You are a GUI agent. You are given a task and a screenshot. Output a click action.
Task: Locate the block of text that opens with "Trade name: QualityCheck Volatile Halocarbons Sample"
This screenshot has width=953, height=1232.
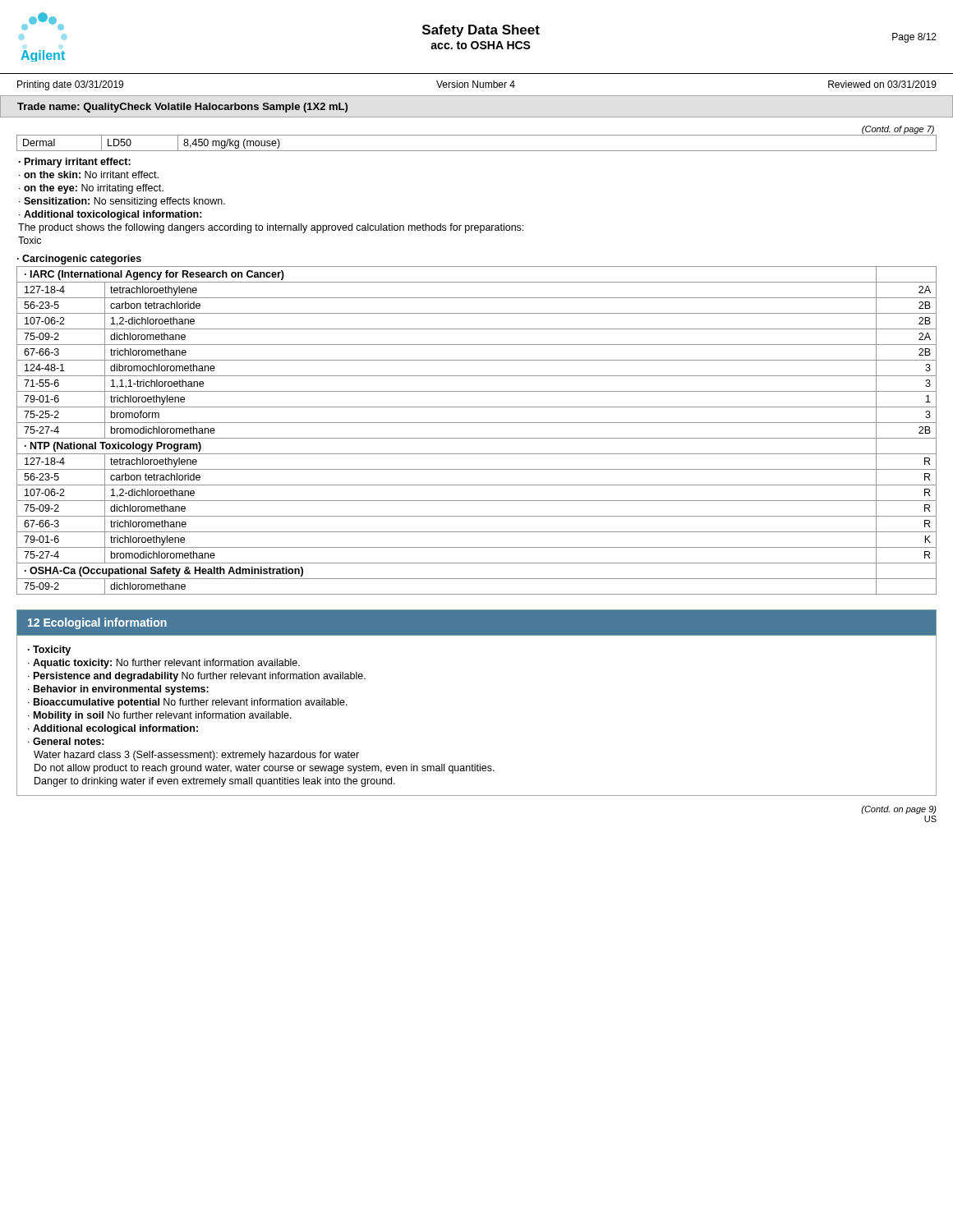pyautogui.click(x=183, y=106)
